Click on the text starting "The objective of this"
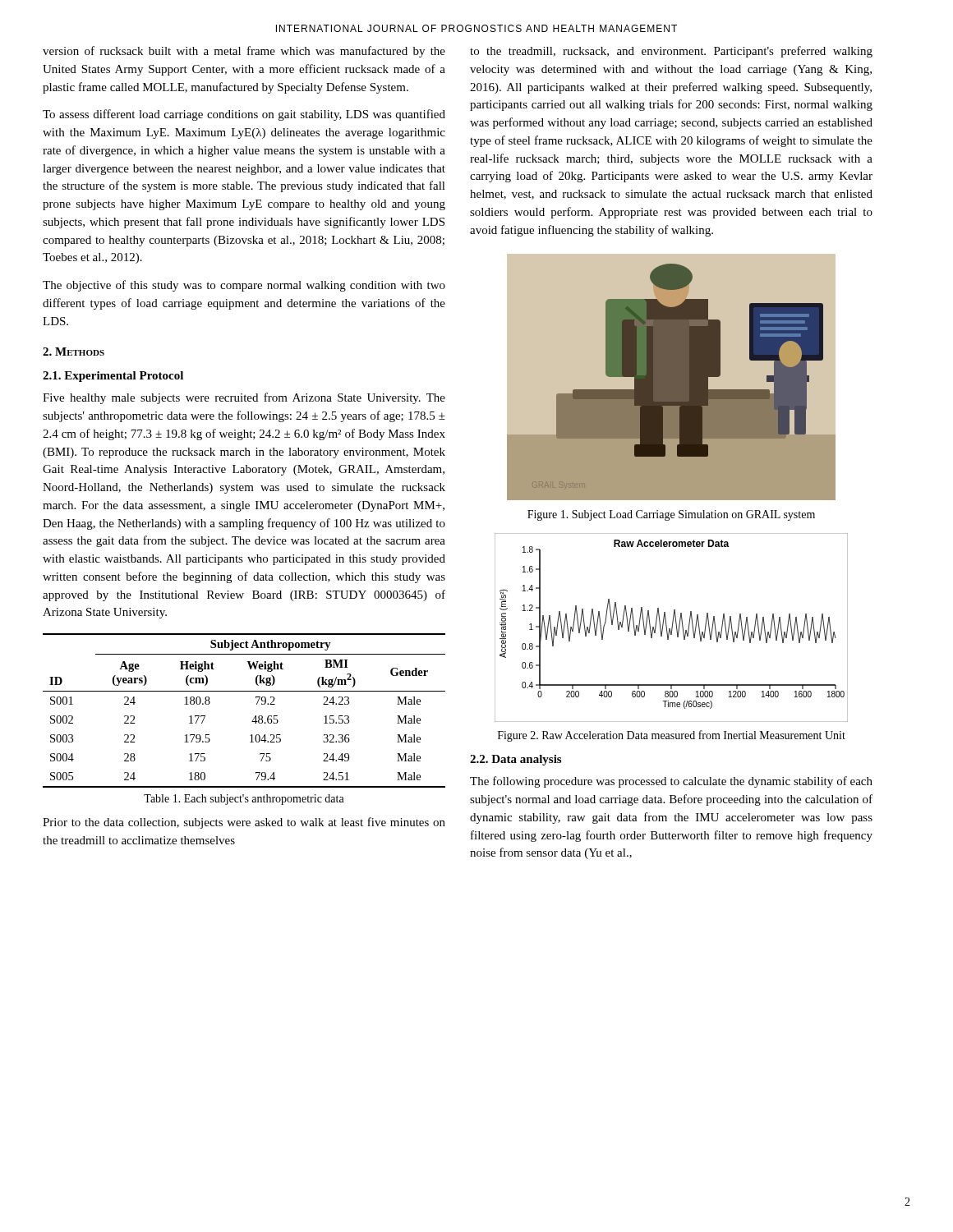The width and height of the screenshot is (953, 1232). 244,303
